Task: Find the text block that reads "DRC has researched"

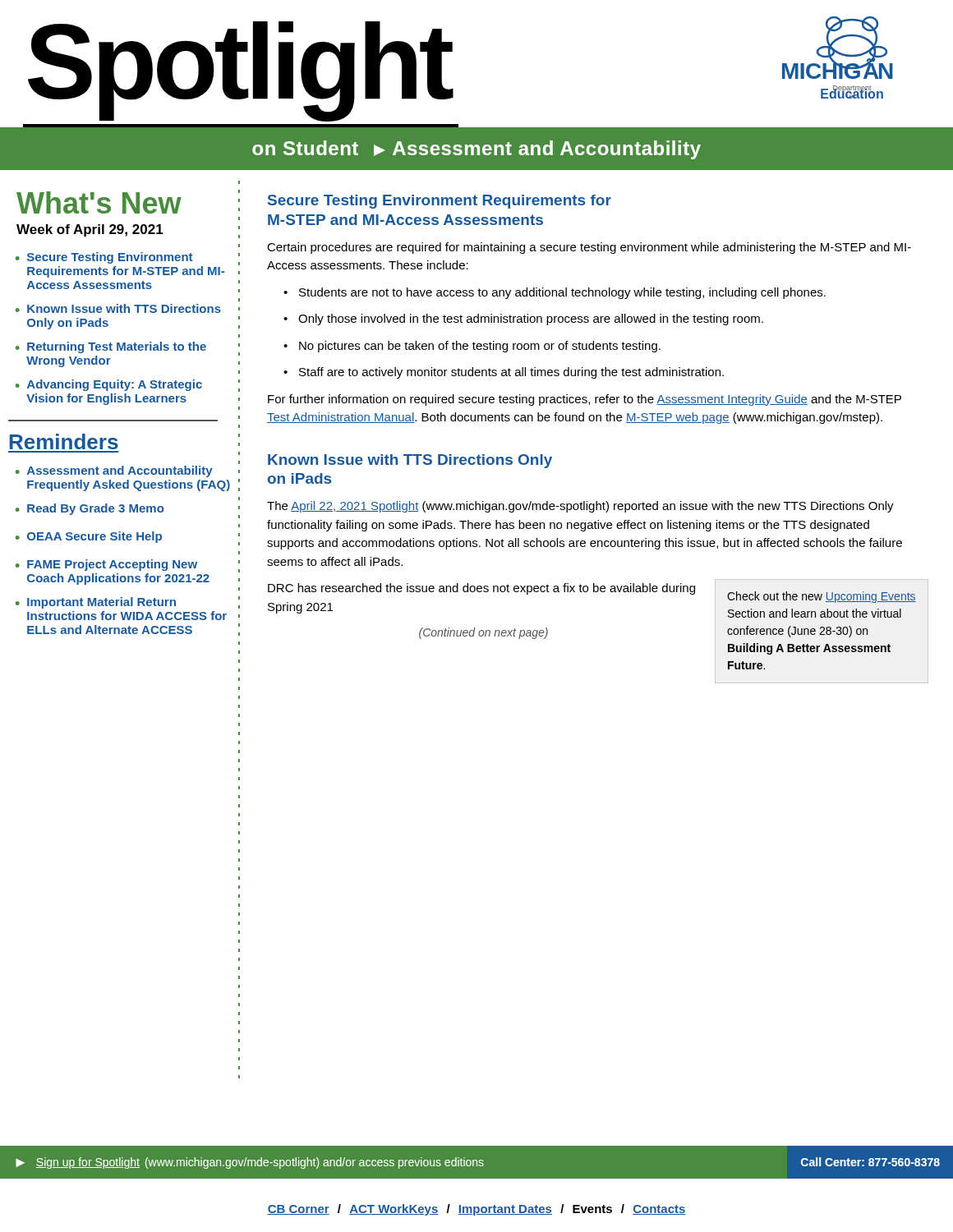Action: pos(481,589)
